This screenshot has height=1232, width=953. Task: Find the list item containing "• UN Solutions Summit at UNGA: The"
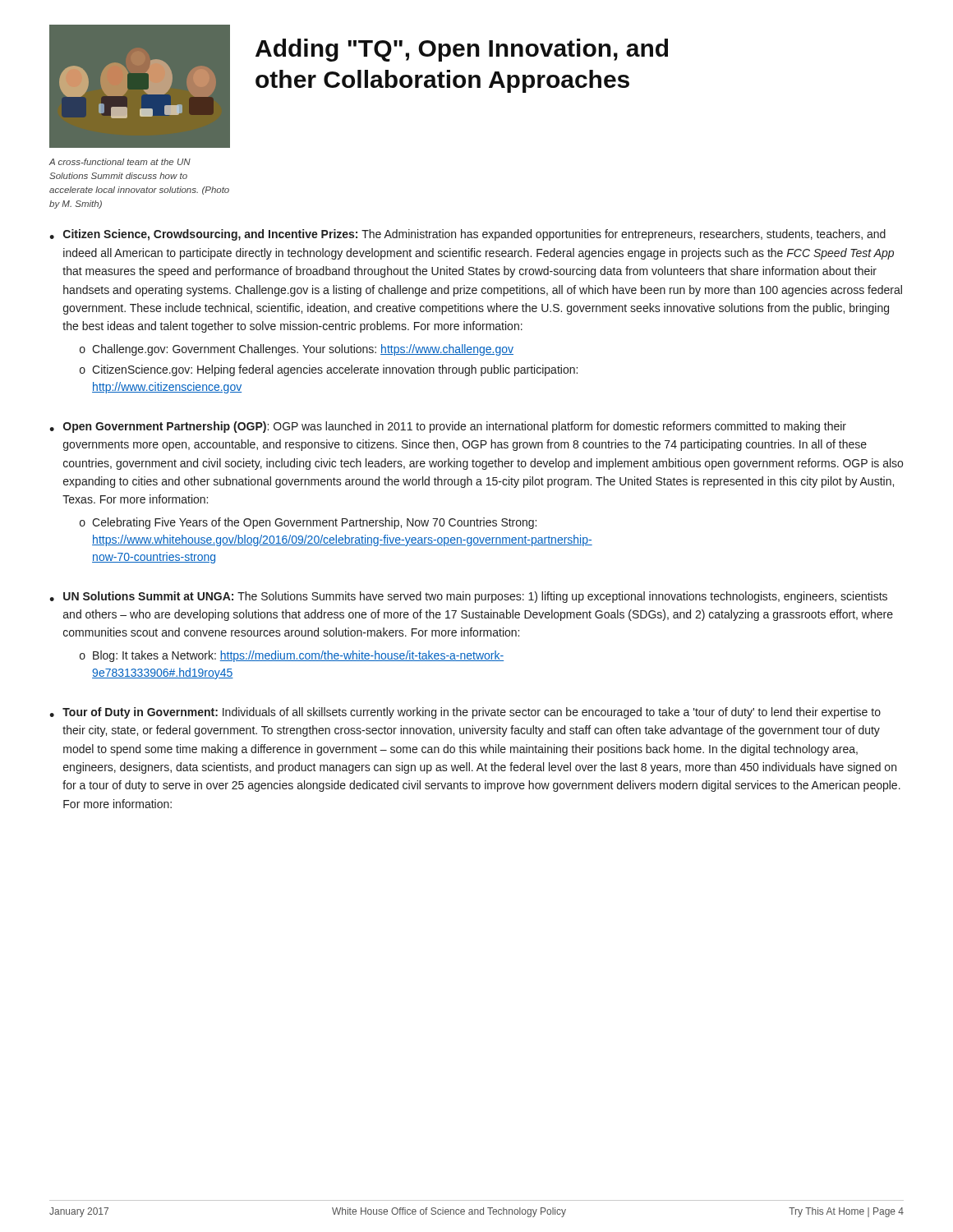(x=476, y=636)
